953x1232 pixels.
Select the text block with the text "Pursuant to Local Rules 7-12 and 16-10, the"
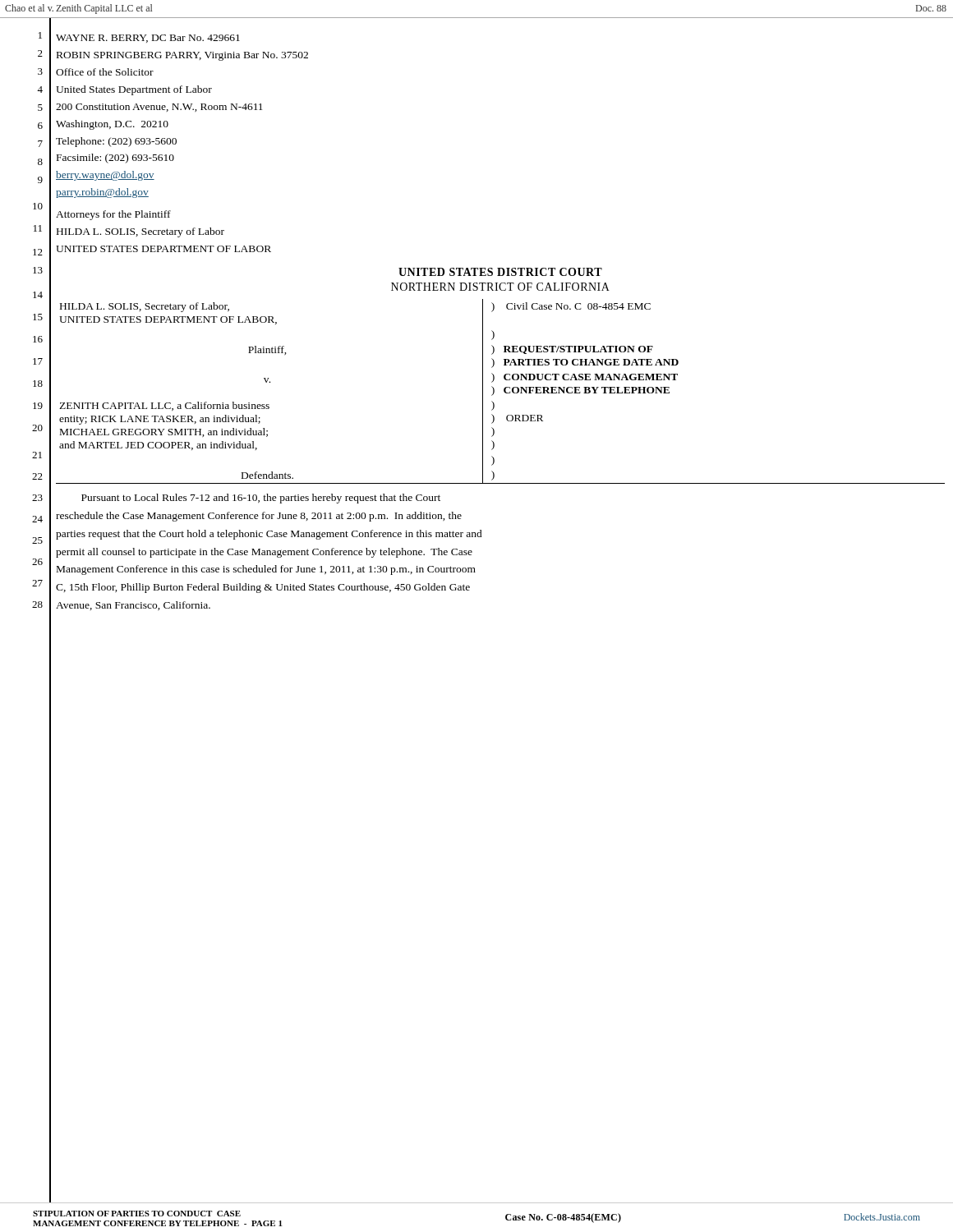pyautogui.click(x=261, y=499)
